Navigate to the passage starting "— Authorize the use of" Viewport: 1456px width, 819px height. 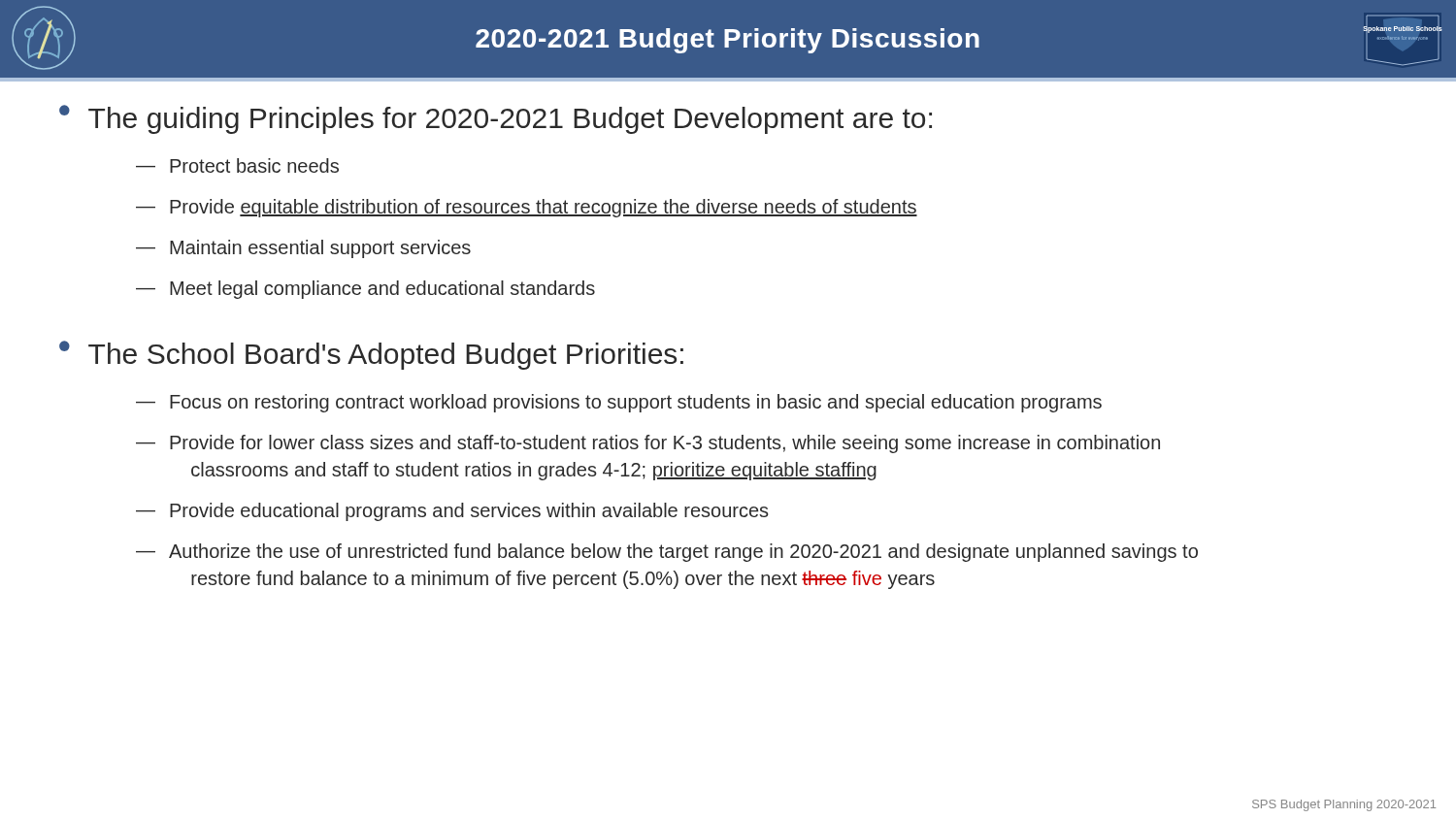point(667,565)
